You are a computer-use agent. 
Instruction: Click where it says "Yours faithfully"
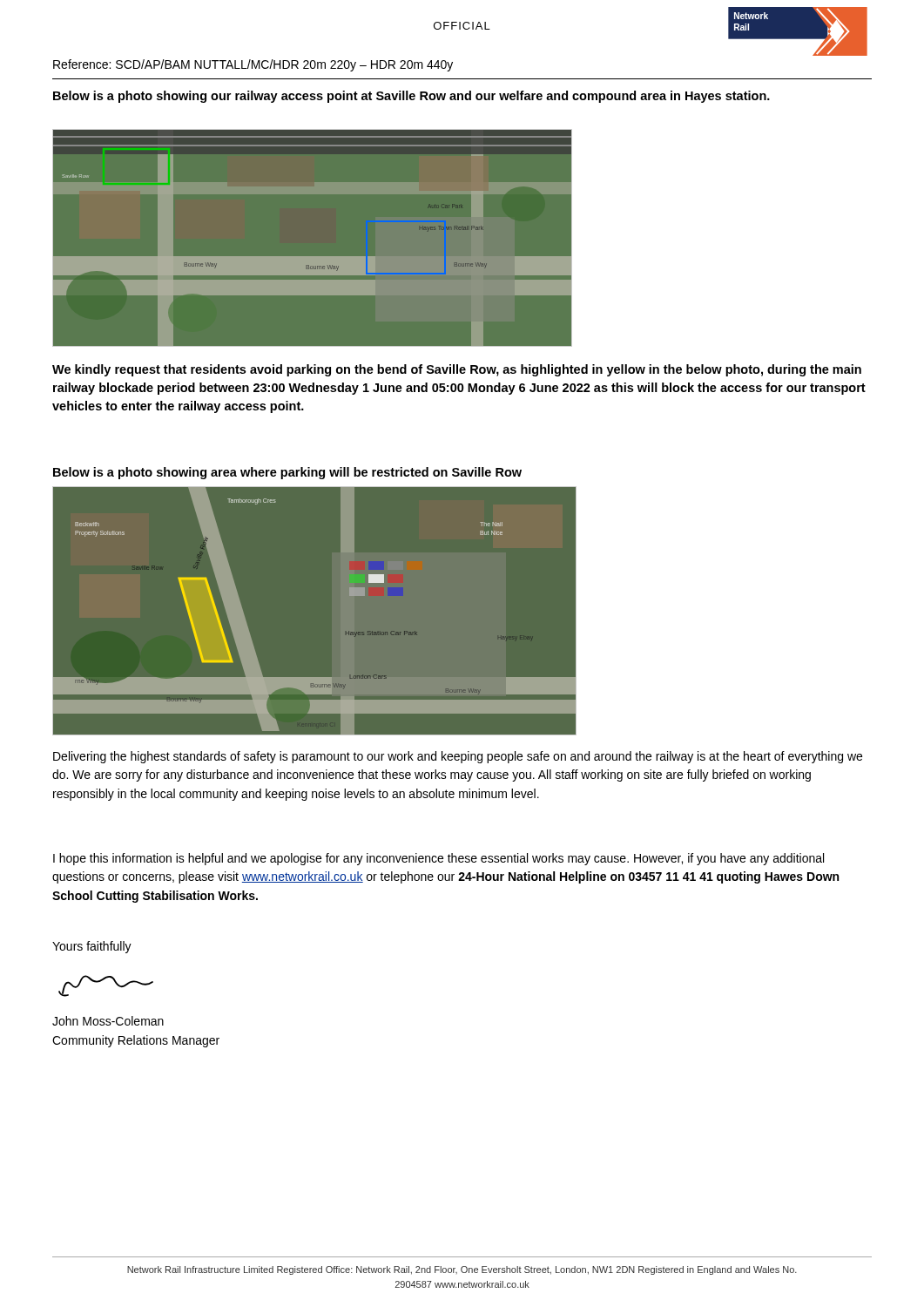click(92, 946)
